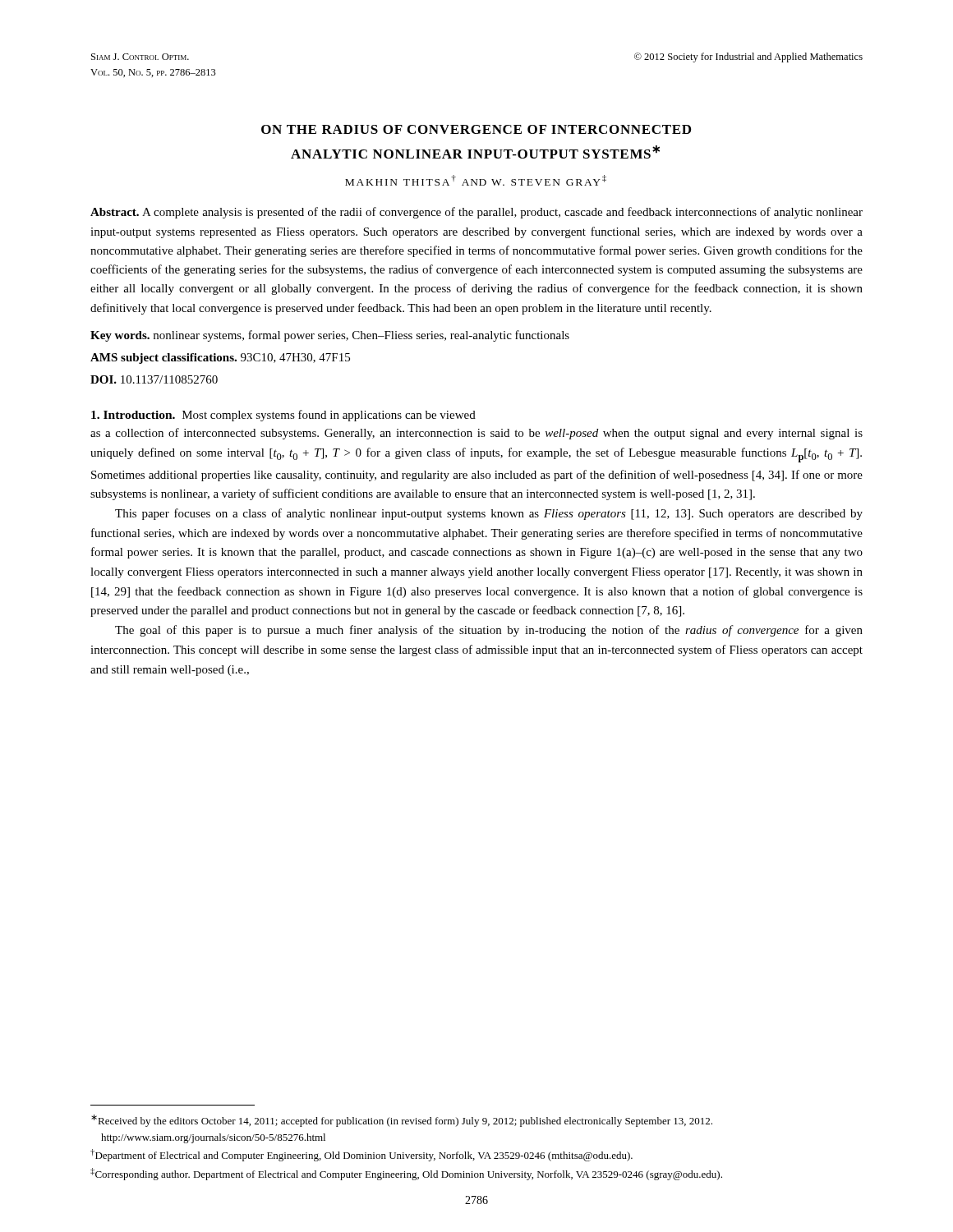Select the section header that says "1. Introduction. Most"
Image resolution: width=953 pixels, height=1232 pixels.
pos(283,414)
